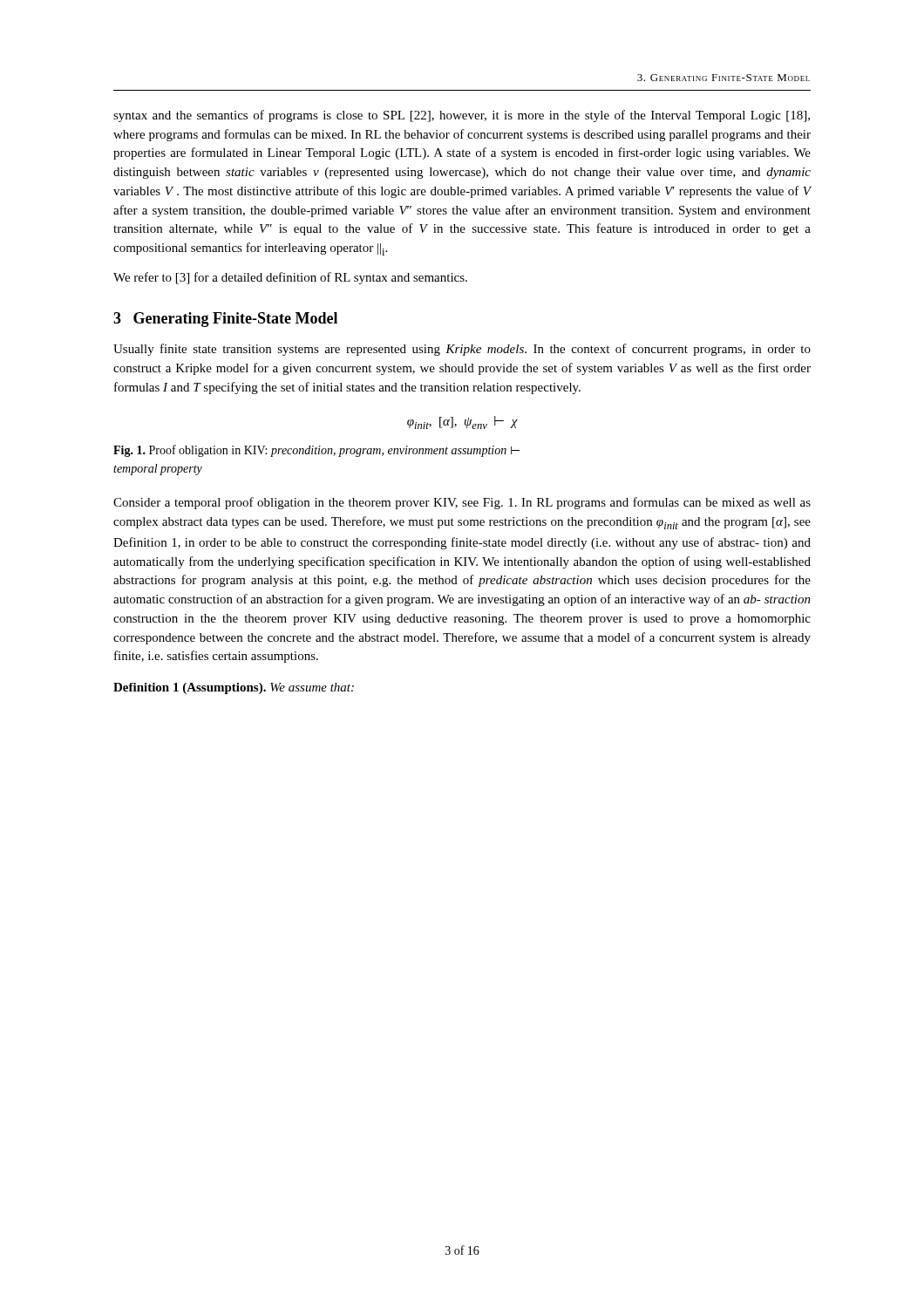924x1308 pixels.
Task: Navigate to the text starting "Definition 1 (Assumptions). We assume that:"
Action: 234,687
